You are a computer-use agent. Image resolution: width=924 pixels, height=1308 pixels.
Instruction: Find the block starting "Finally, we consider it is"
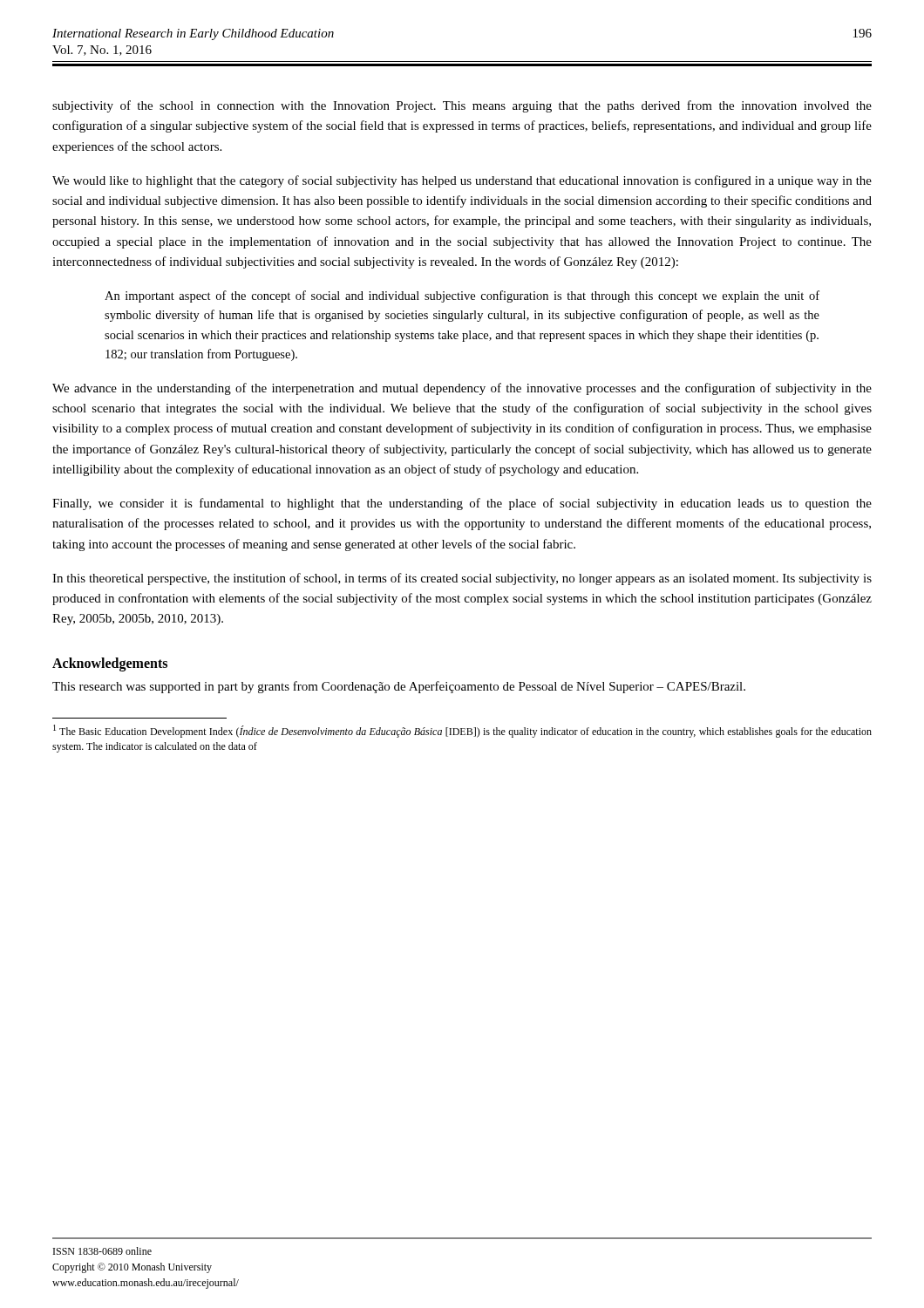click(x=462, y=524)
